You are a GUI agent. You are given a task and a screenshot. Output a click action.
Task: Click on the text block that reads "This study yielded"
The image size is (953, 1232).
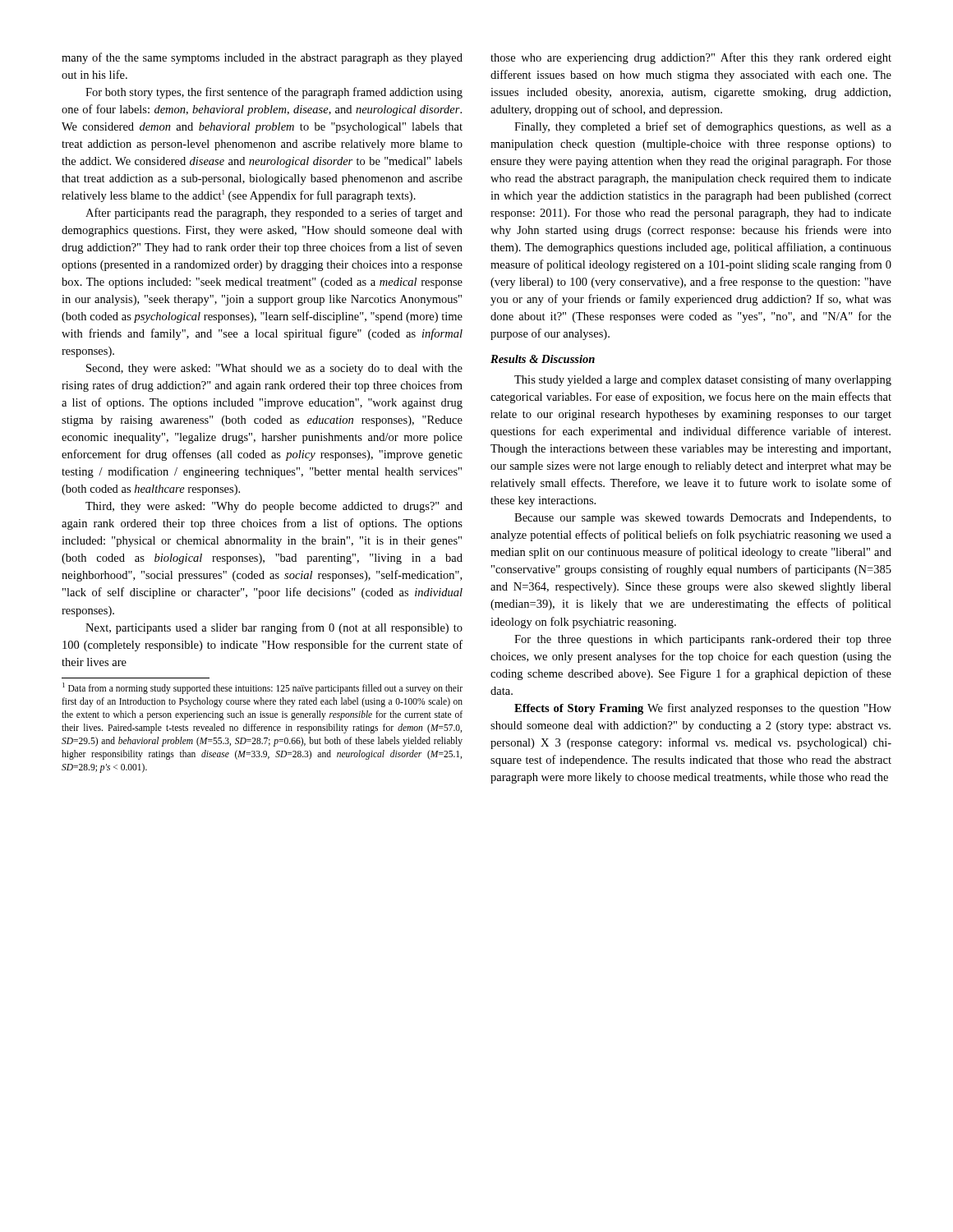click(691, 579)
